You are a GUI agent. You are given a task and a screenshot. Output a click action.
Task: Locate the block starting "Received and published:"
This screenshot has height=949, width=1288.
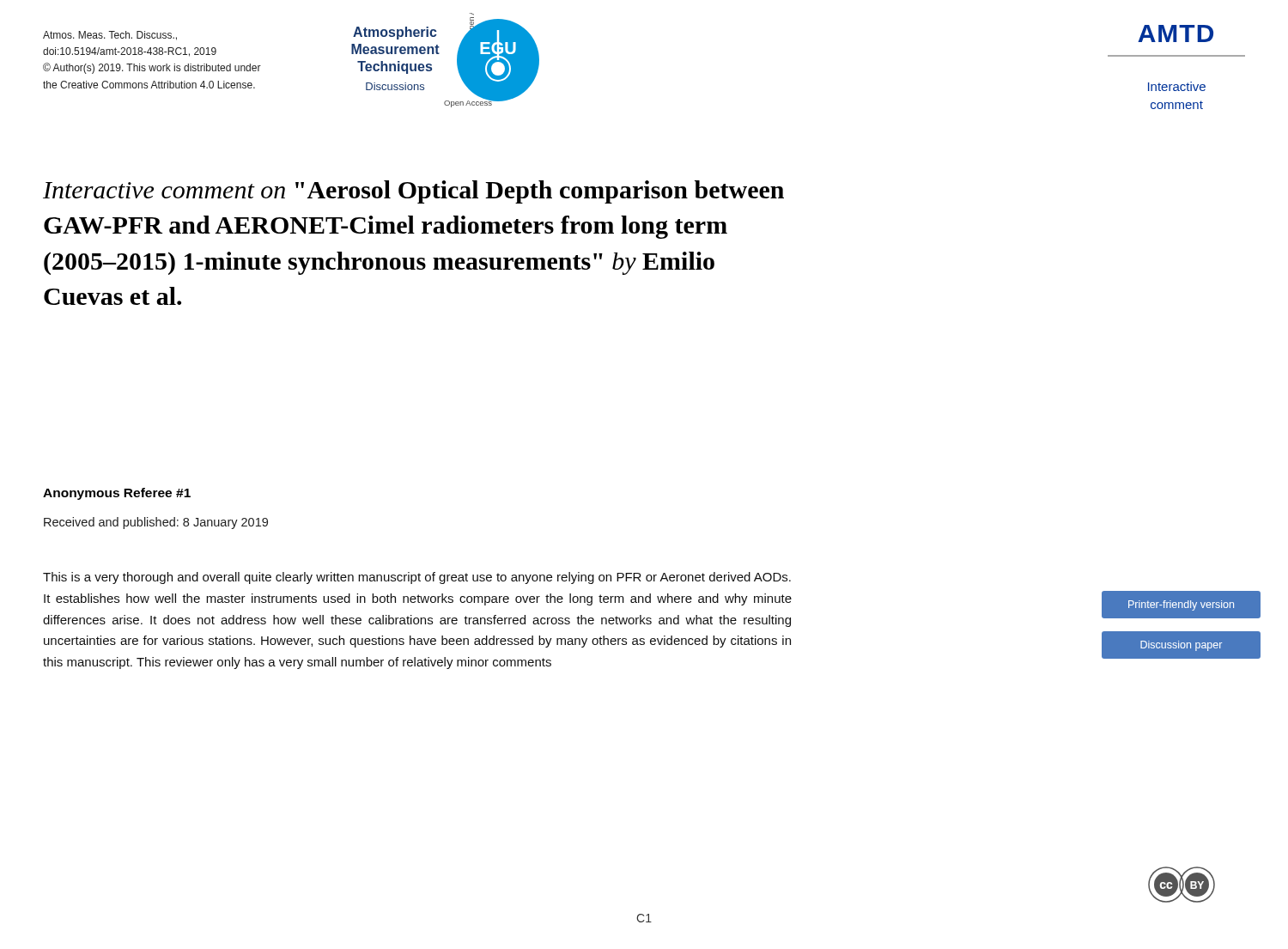[x=156, y=522]
